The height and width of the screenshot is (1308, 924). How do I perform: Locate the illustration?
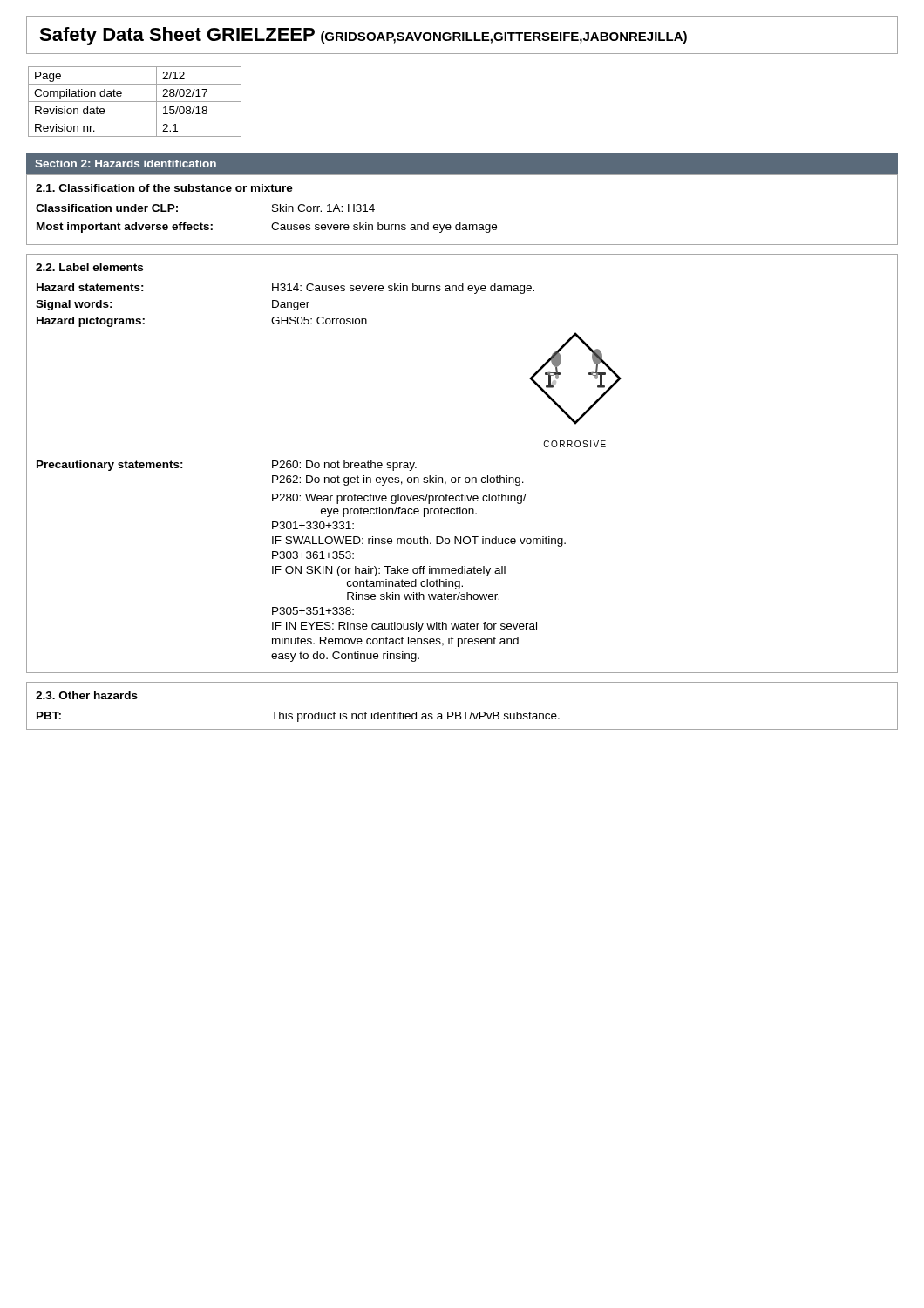pyautogui.click(x=575, y=390)
